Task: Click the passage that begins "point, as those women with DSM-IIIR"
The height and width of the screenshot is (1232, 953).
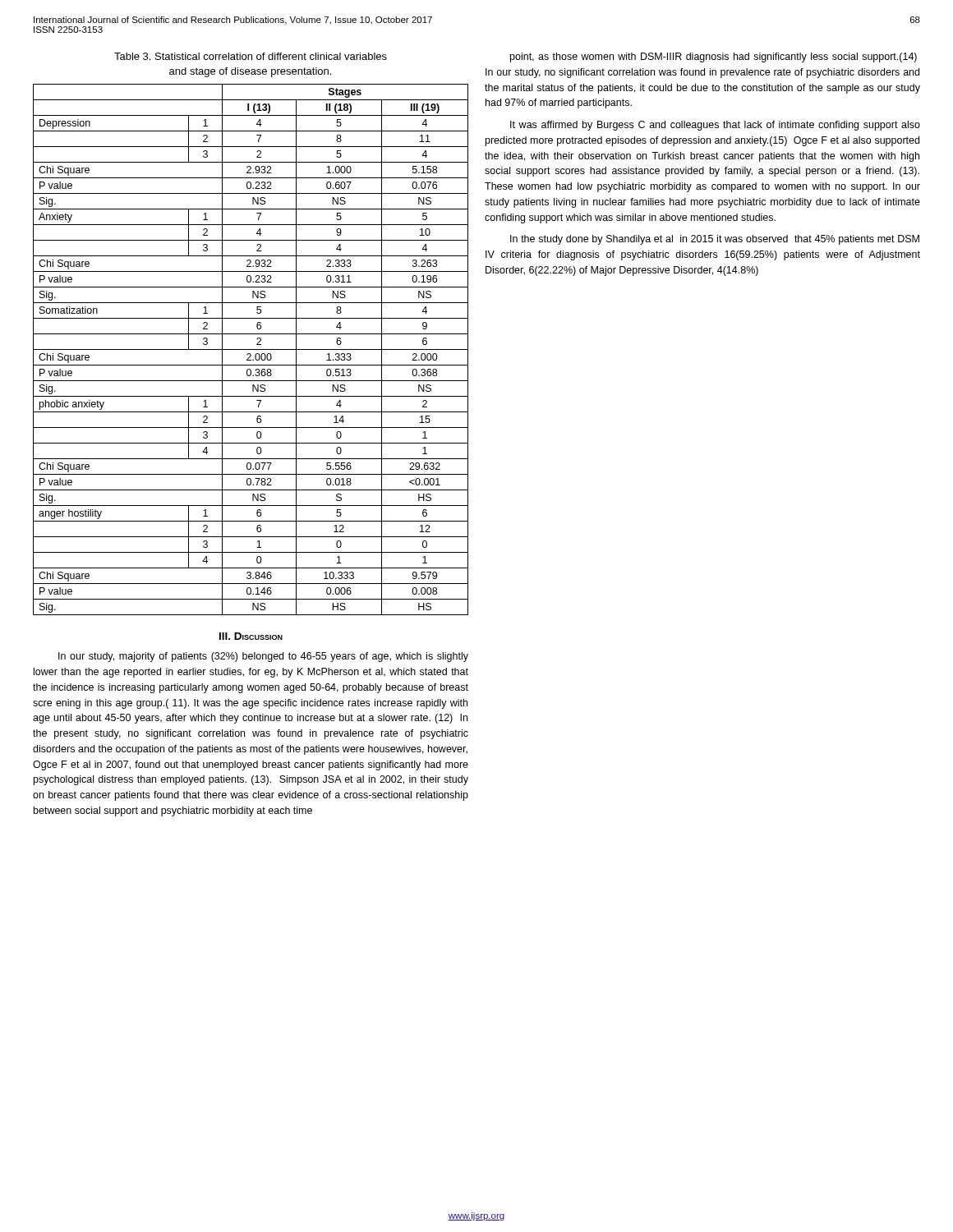Action: [702, 80]
